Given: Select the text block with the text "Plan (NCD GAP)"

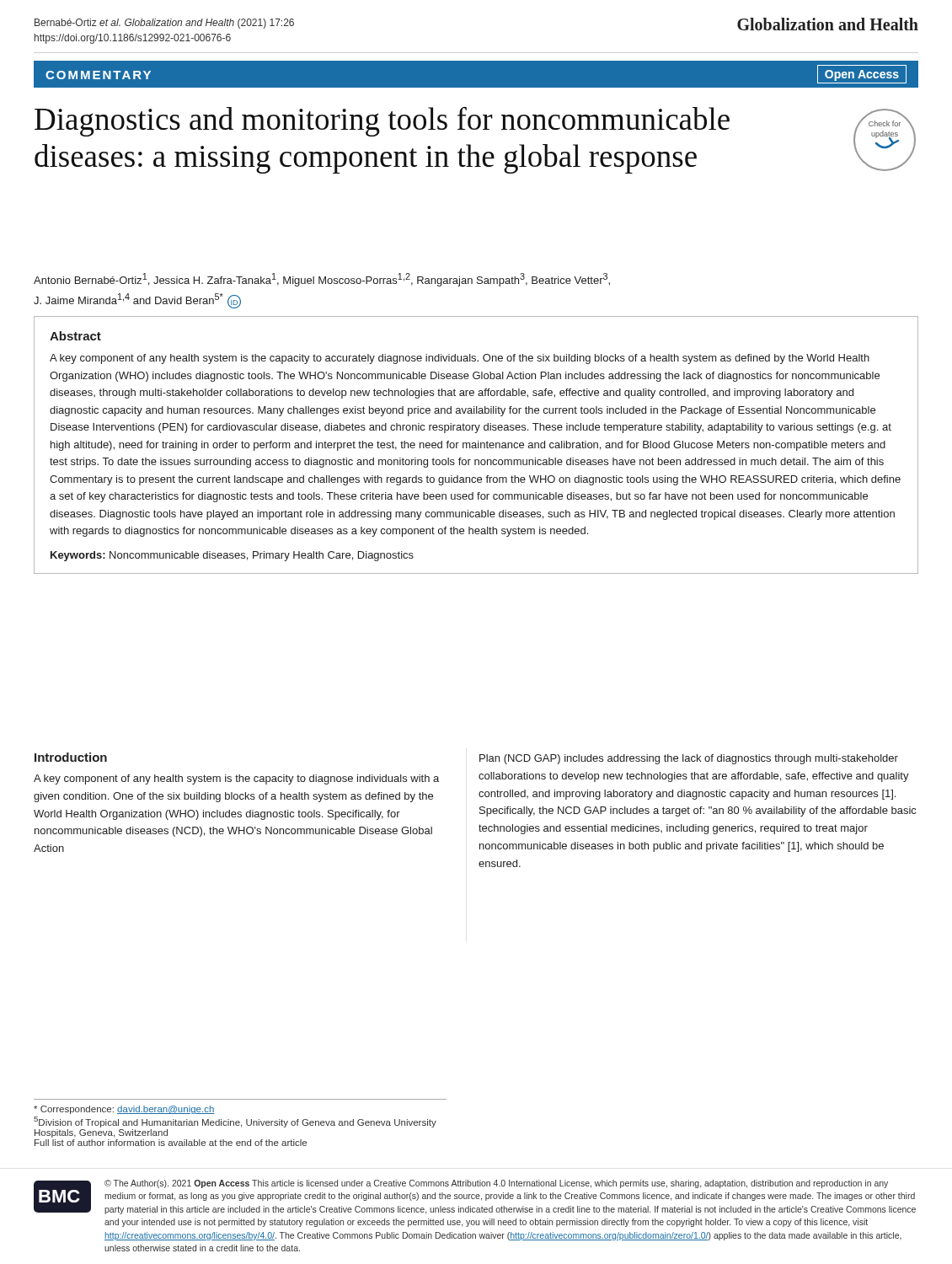Looking at the screenshot, I should (x=698, y=811).
